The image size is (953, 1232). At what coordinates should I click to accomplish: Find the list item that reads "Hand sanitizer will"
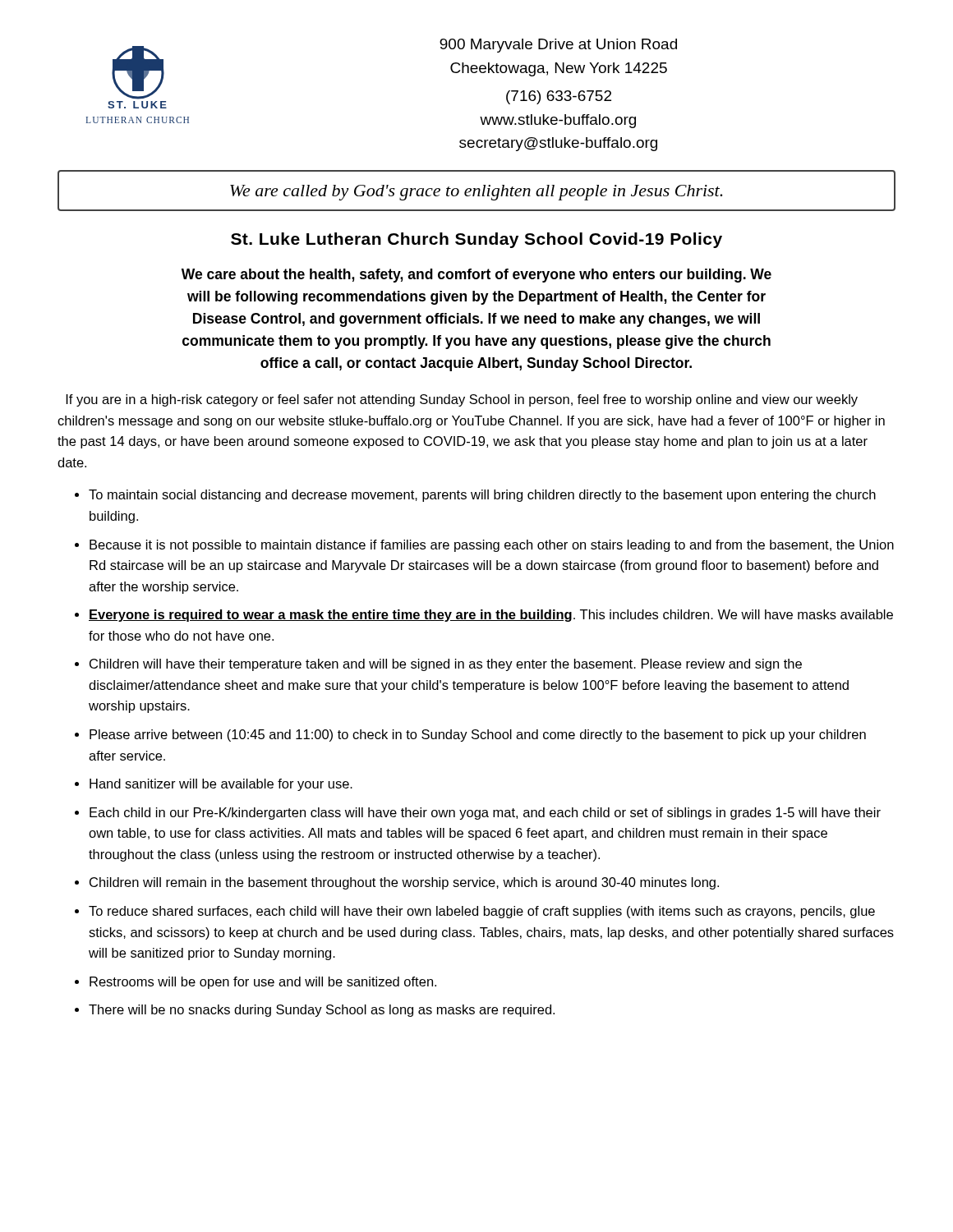[221, 784]
